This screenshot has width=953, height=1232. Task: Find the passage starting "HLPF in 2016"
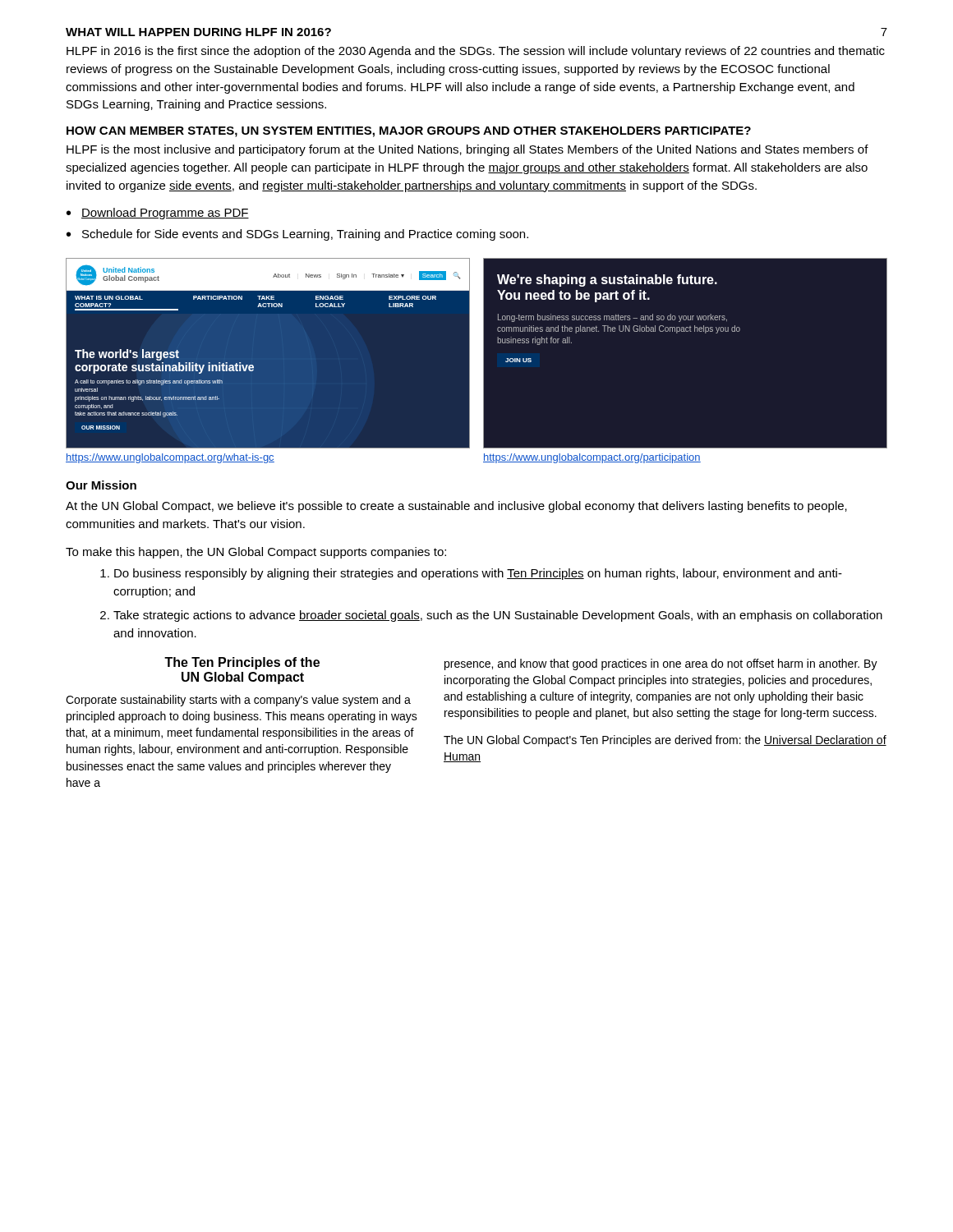click(x=475, y=77)
